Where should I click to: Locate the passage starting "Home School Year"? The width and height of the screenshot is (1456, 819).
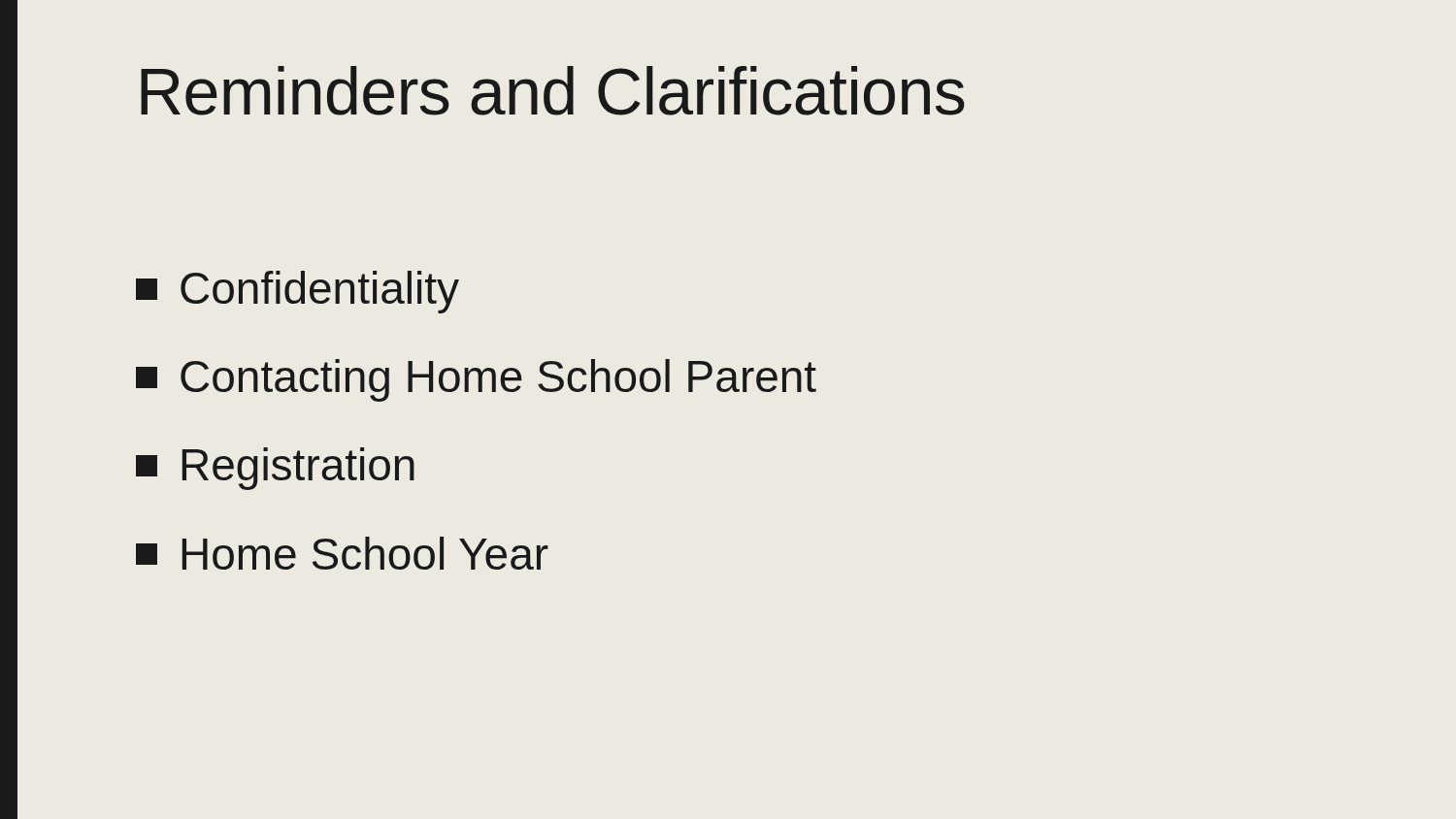pos(342,554)
